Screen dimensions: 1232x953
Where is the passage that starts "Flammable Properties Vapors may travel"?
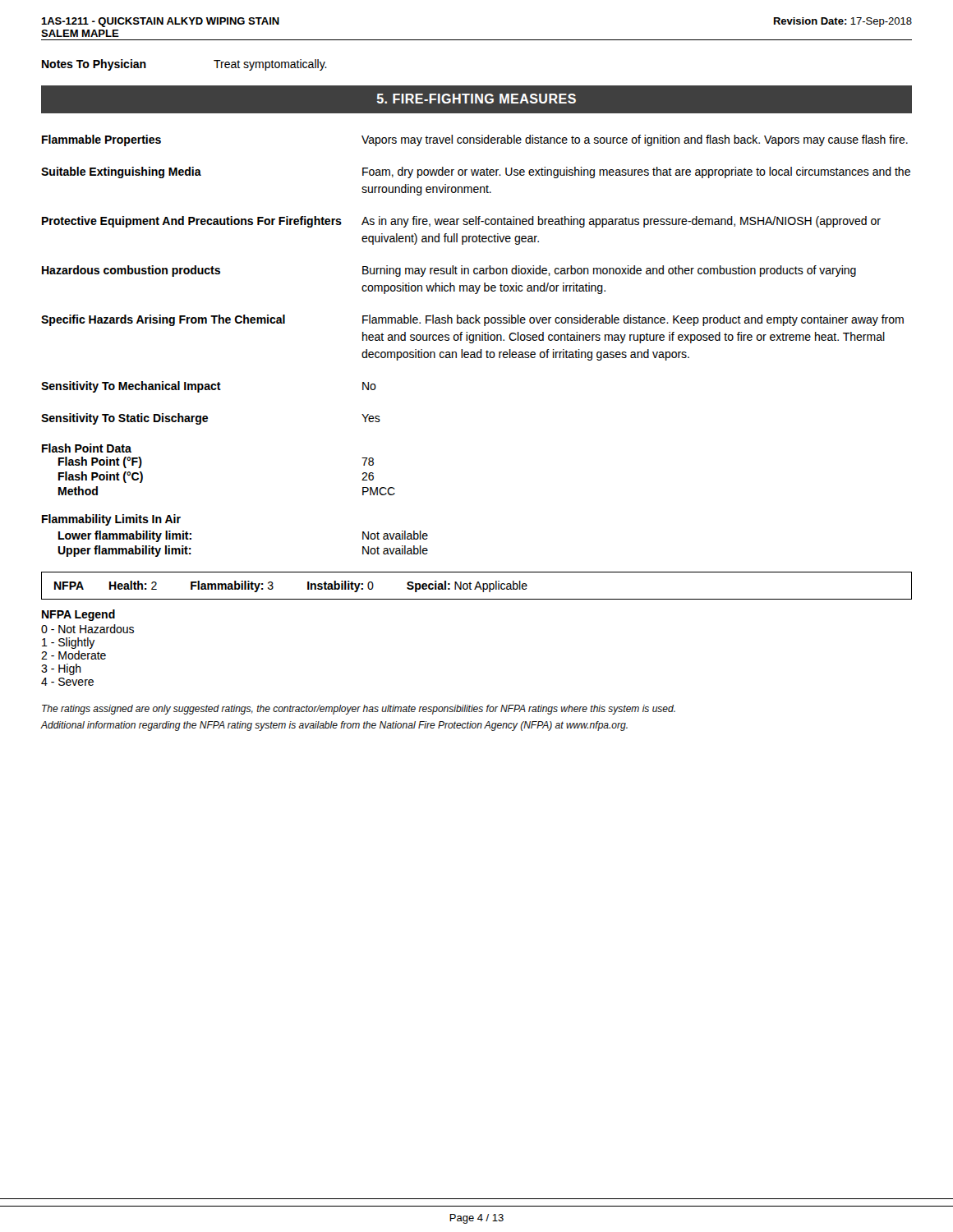coord(476,140)
